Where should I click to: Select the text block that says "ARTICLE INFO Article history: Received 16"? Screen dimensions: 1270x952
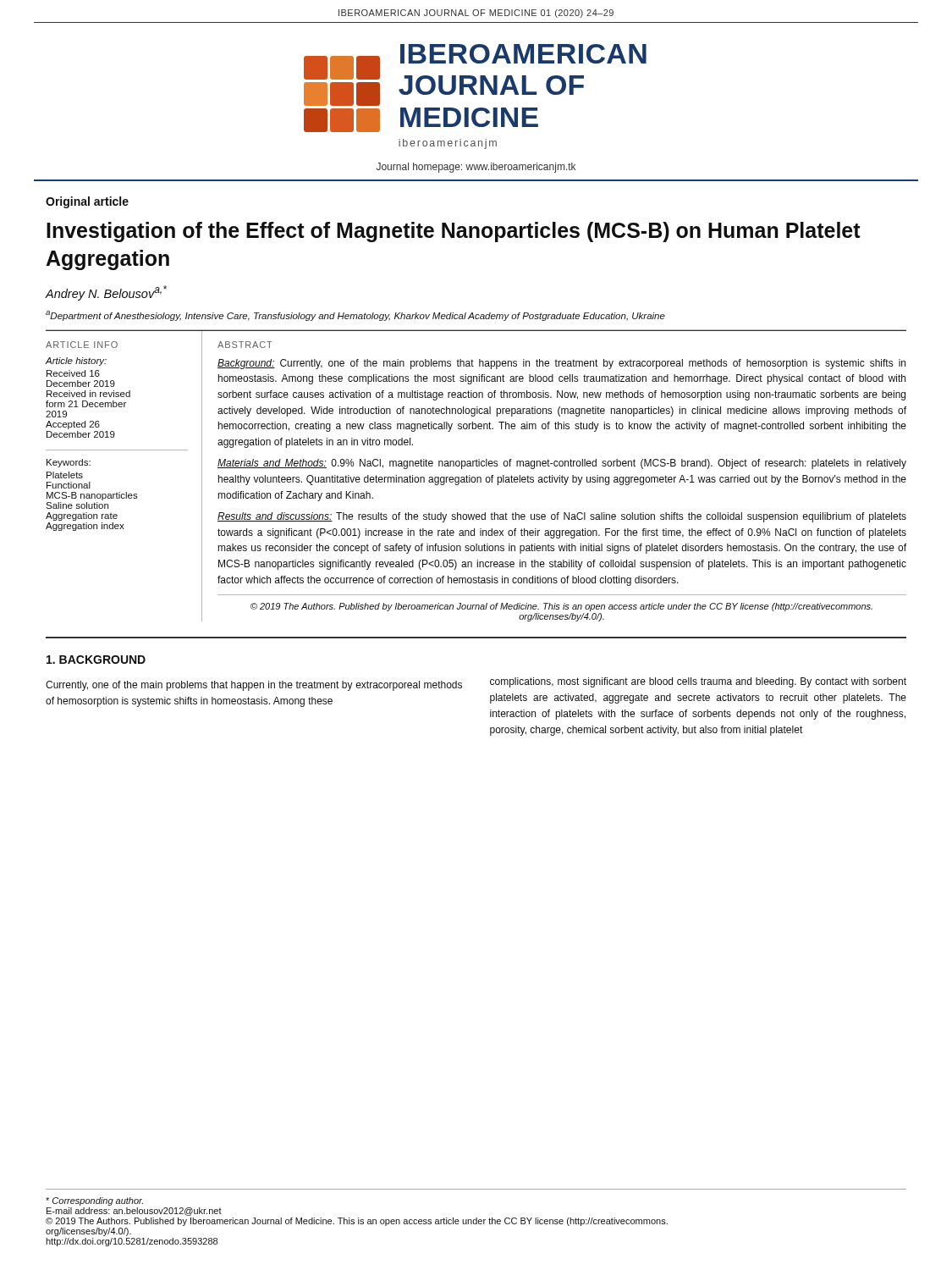click(x=117, y=435)
